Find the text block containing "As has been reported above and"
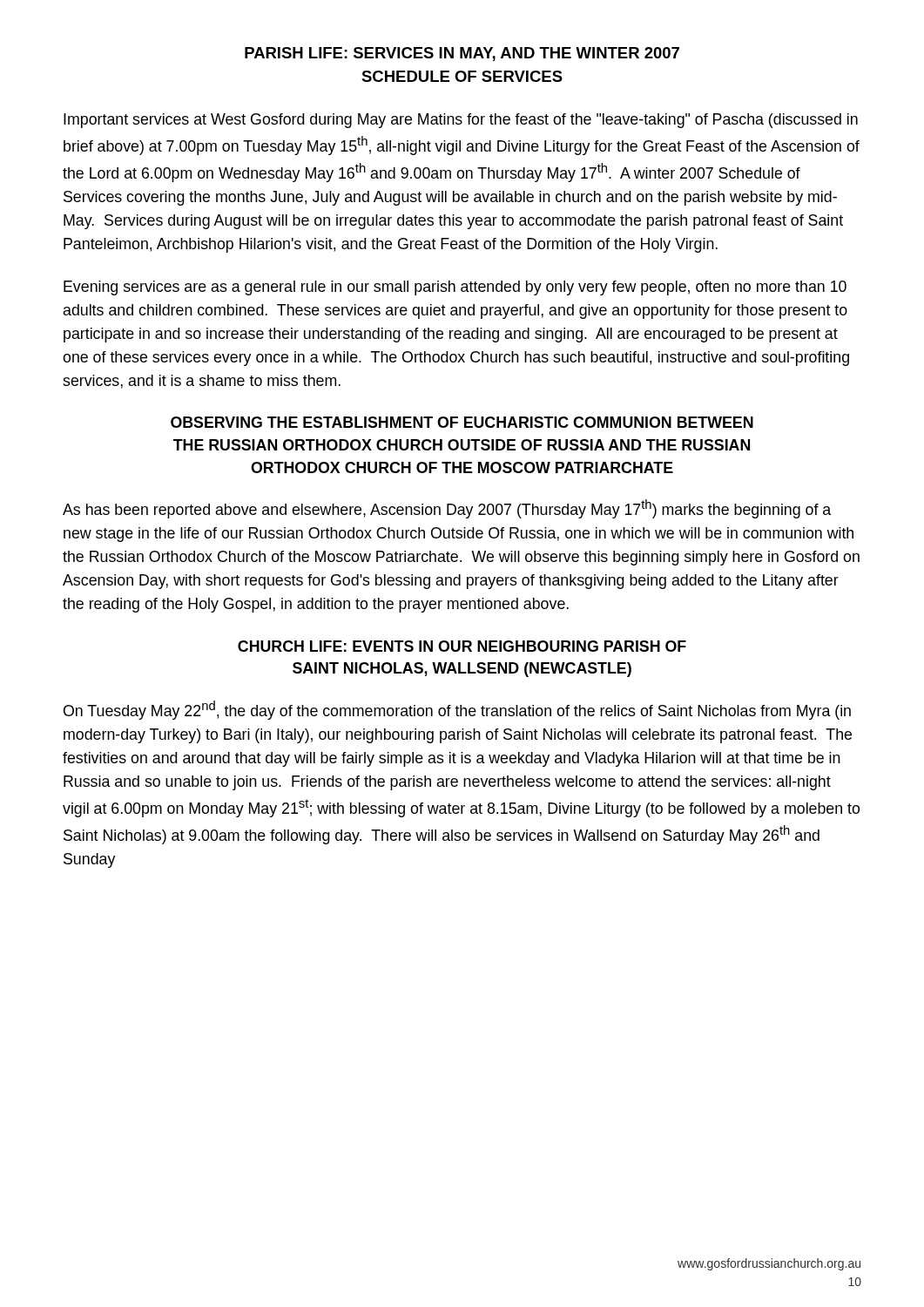Viewport: 924px width, 1307px height. tap(462, 555)
